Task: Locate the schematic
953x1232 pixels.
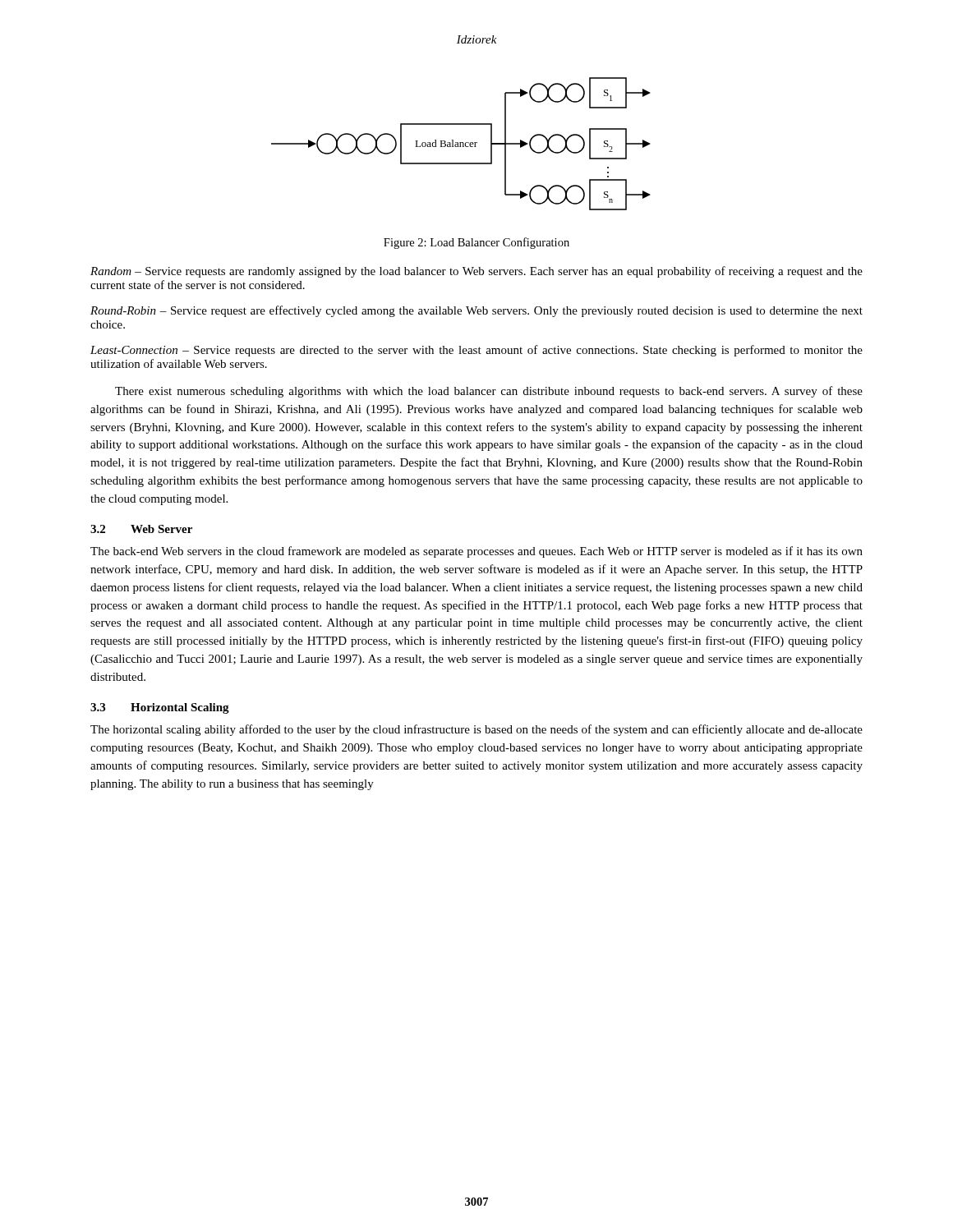Action: click(x=476, y=145)
